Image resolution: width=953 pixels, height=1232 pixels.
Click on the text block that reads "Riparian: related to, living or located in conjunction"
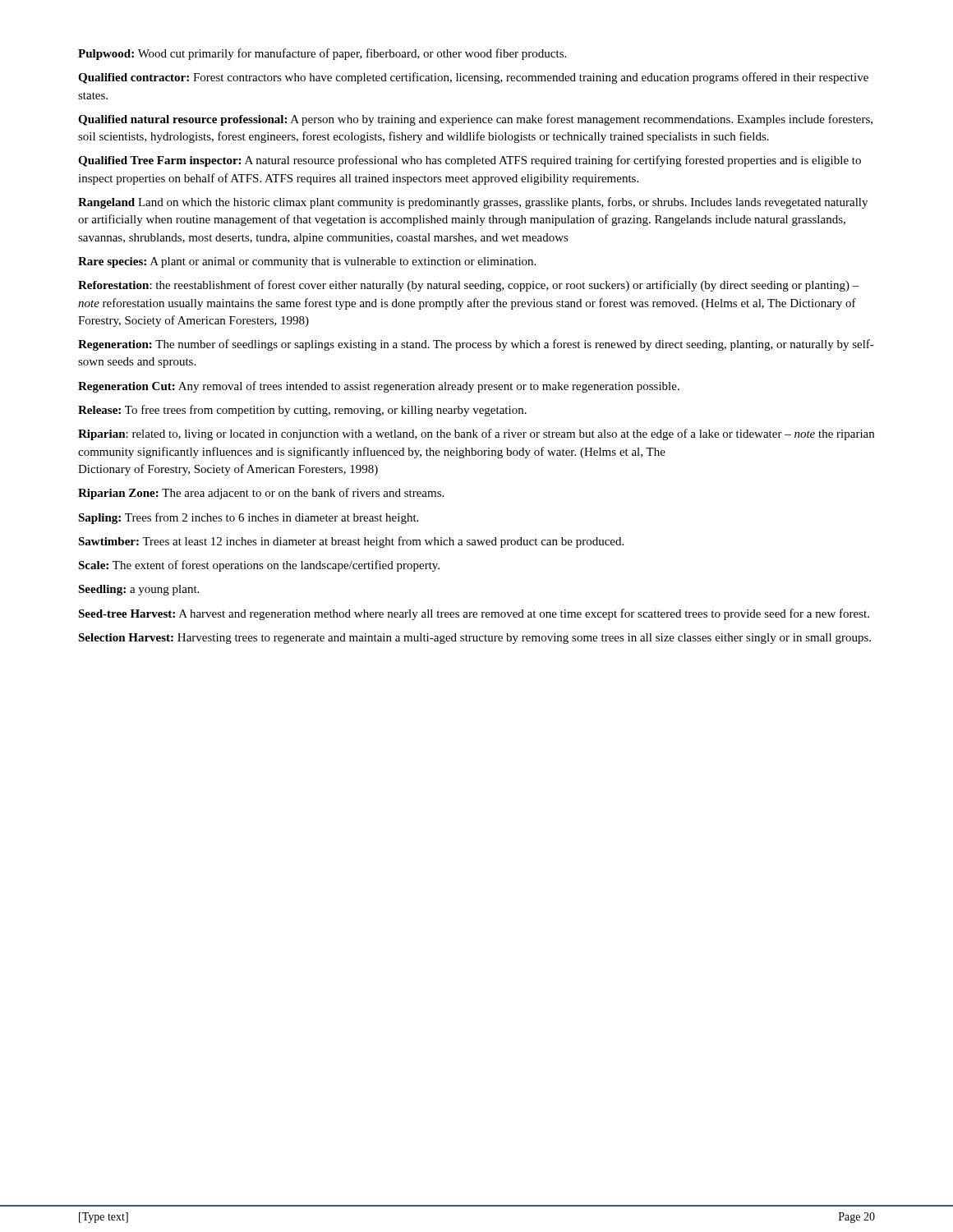point(476,452)
